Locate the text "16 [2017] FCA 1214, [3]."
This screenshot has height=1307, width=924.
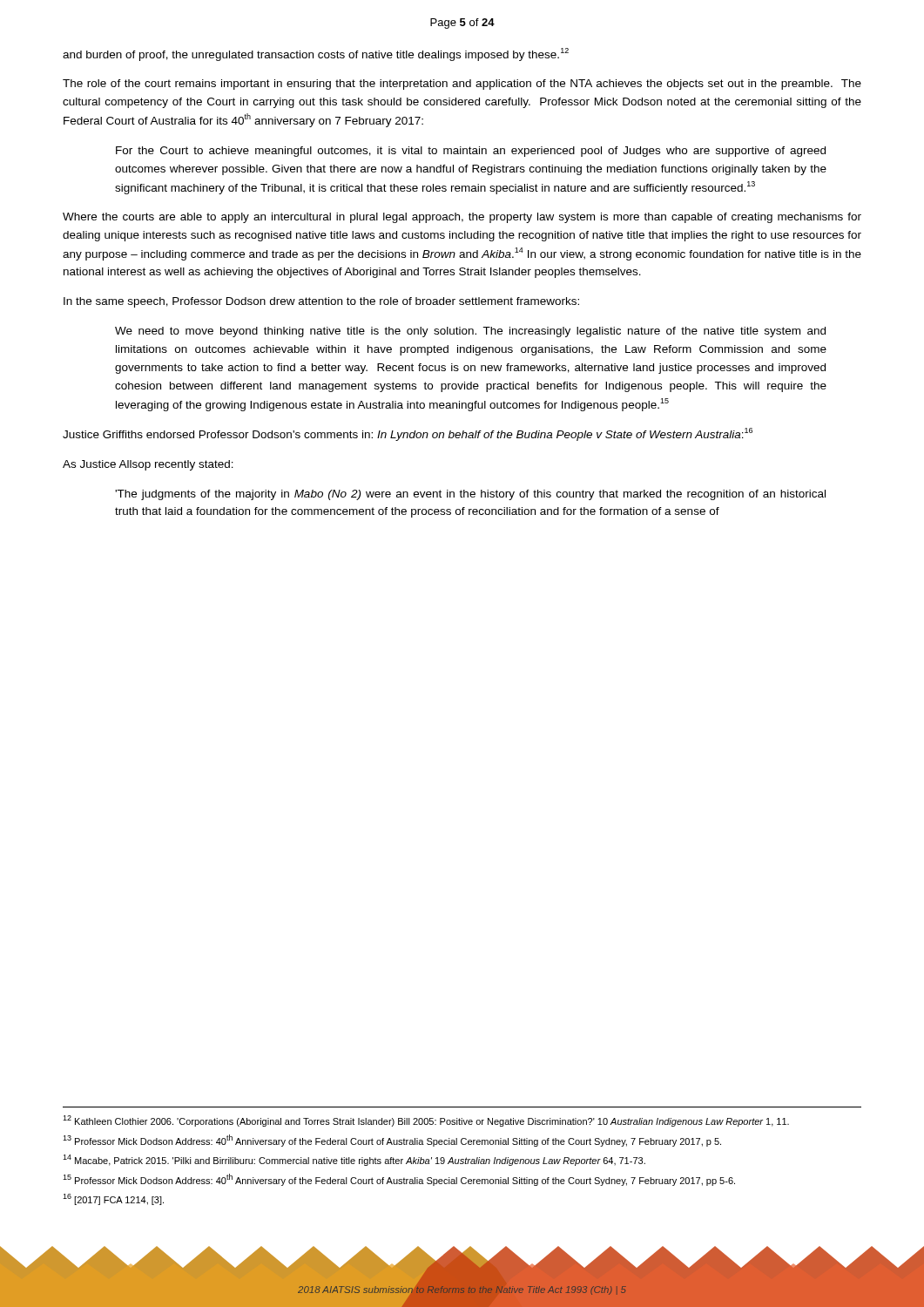pyautogui.click(x=114, y=1199)
